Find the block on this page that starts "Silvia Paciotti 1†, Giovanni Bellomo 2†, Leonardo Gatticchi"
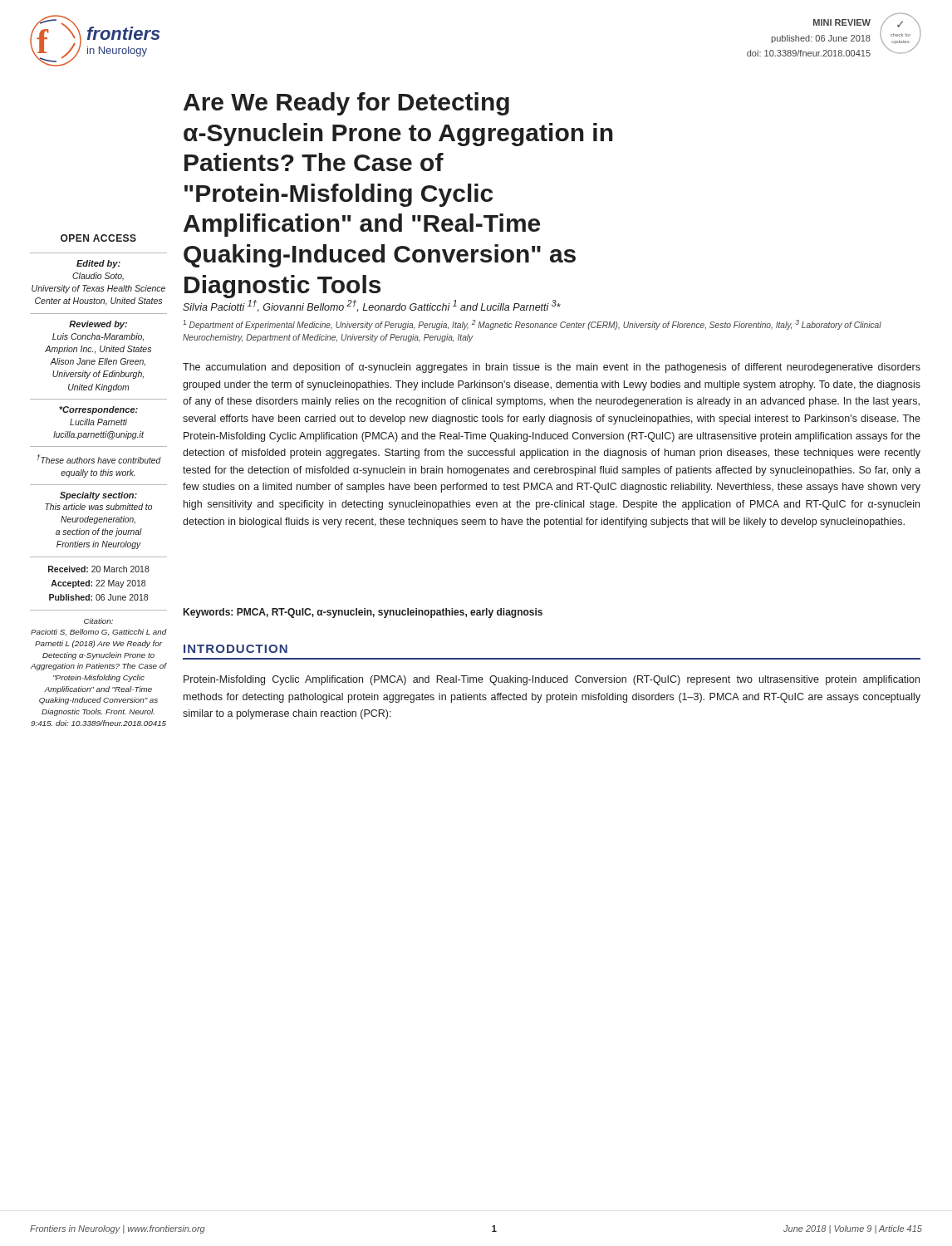 (372, 306)
